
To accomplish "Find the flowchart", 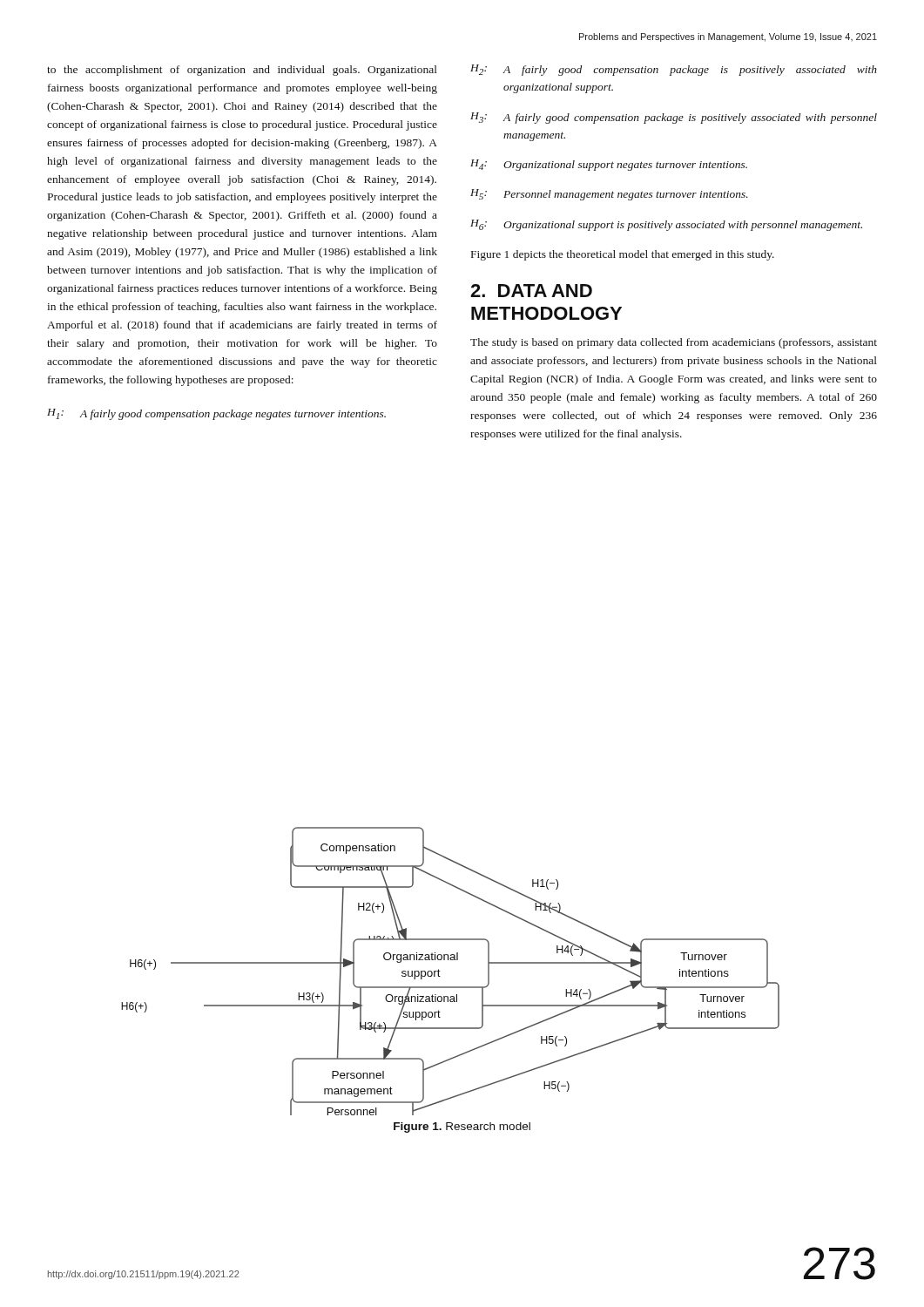I will [462, 960].
